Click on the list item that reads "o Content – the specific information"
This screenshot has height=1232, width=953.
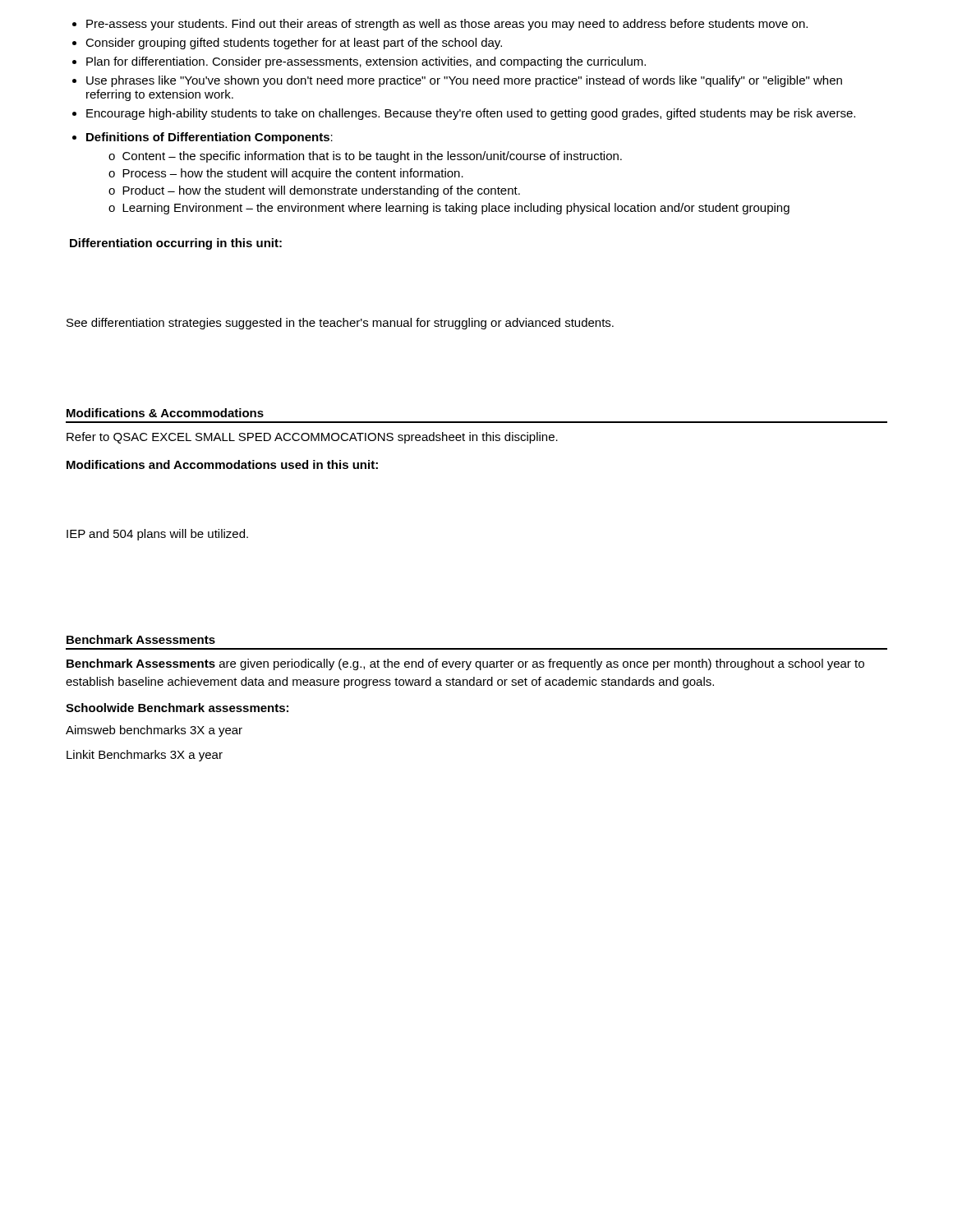[x=366, y=156]
